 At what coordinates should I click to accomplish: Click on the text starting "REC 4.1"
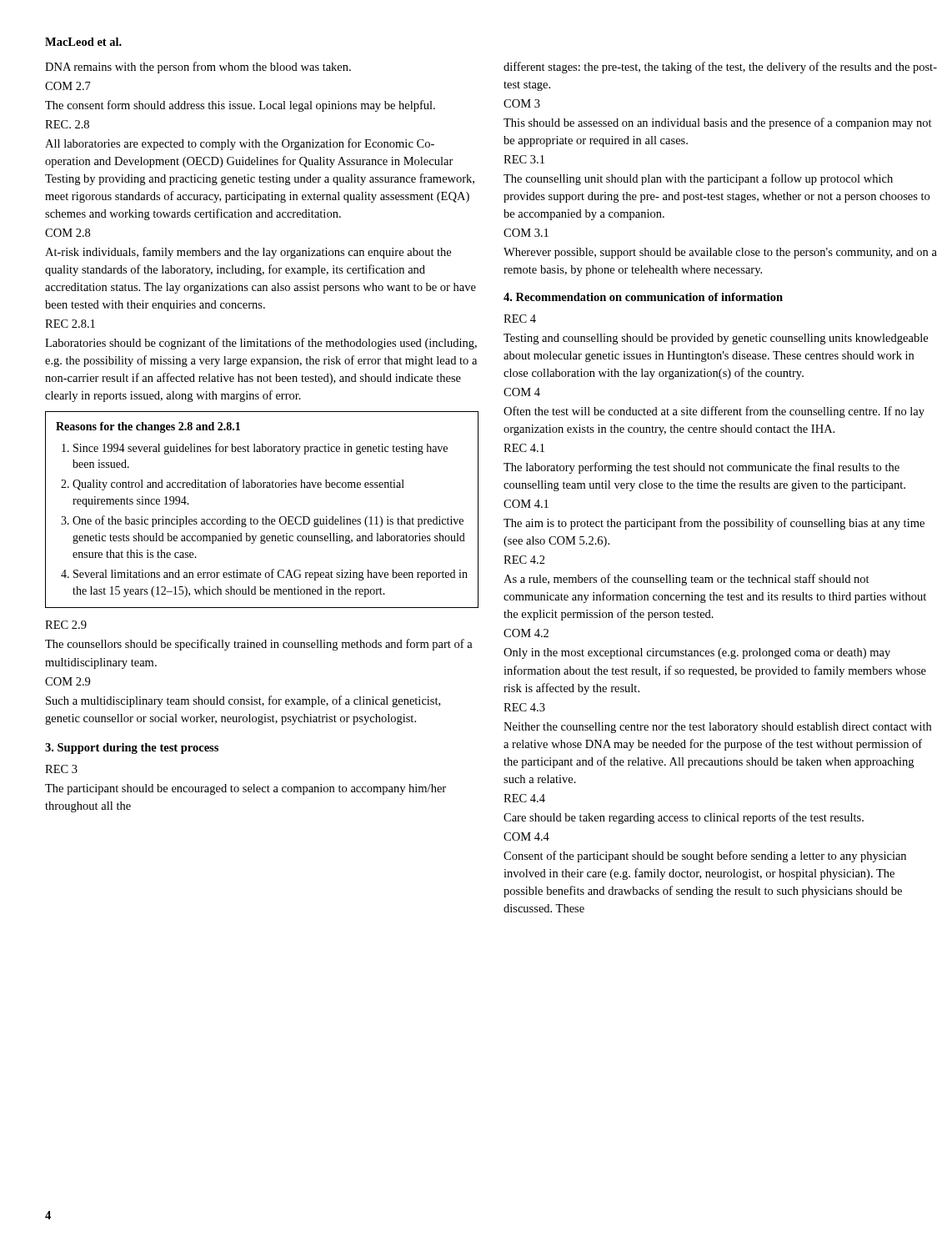pyautogui.click(x=524, y=448)
